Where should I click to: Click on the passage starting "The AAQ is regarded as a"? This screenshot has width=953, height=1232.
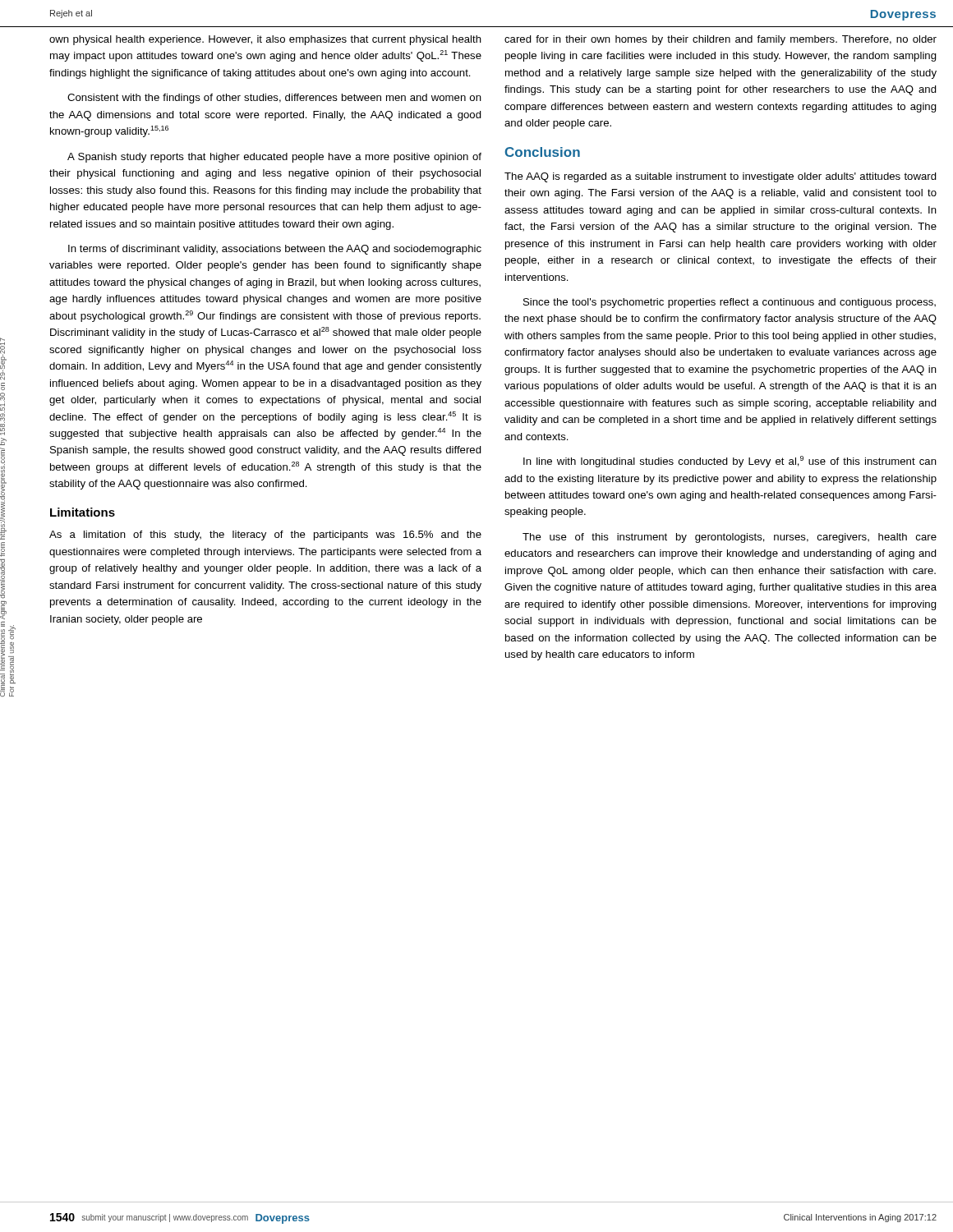pyautogui.click(x=721, y=227)
